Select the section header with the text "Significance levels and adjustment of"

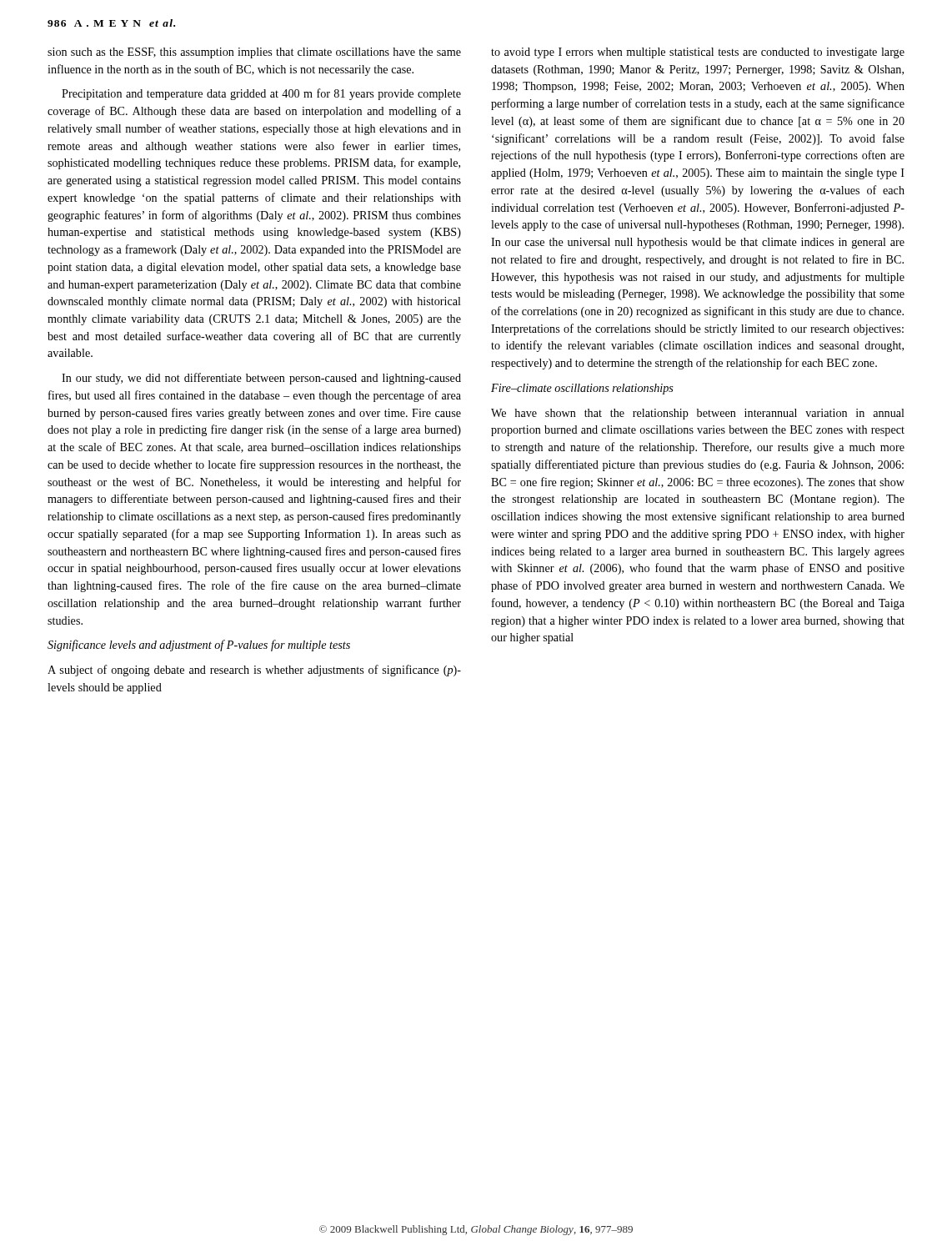[x=254, y=645]
